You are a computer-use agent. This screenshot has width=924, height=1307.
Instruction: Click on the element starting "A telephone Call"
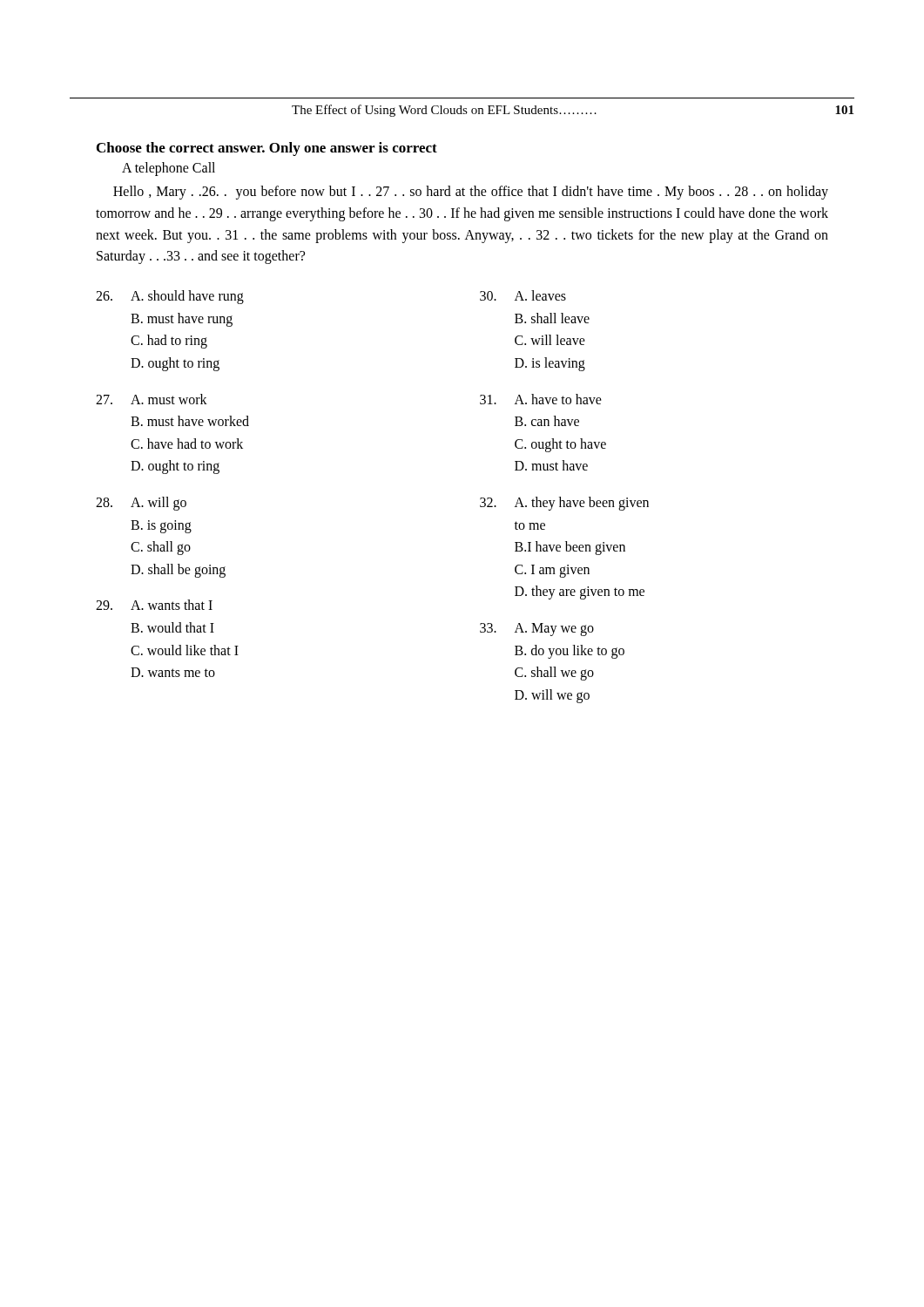169,168
